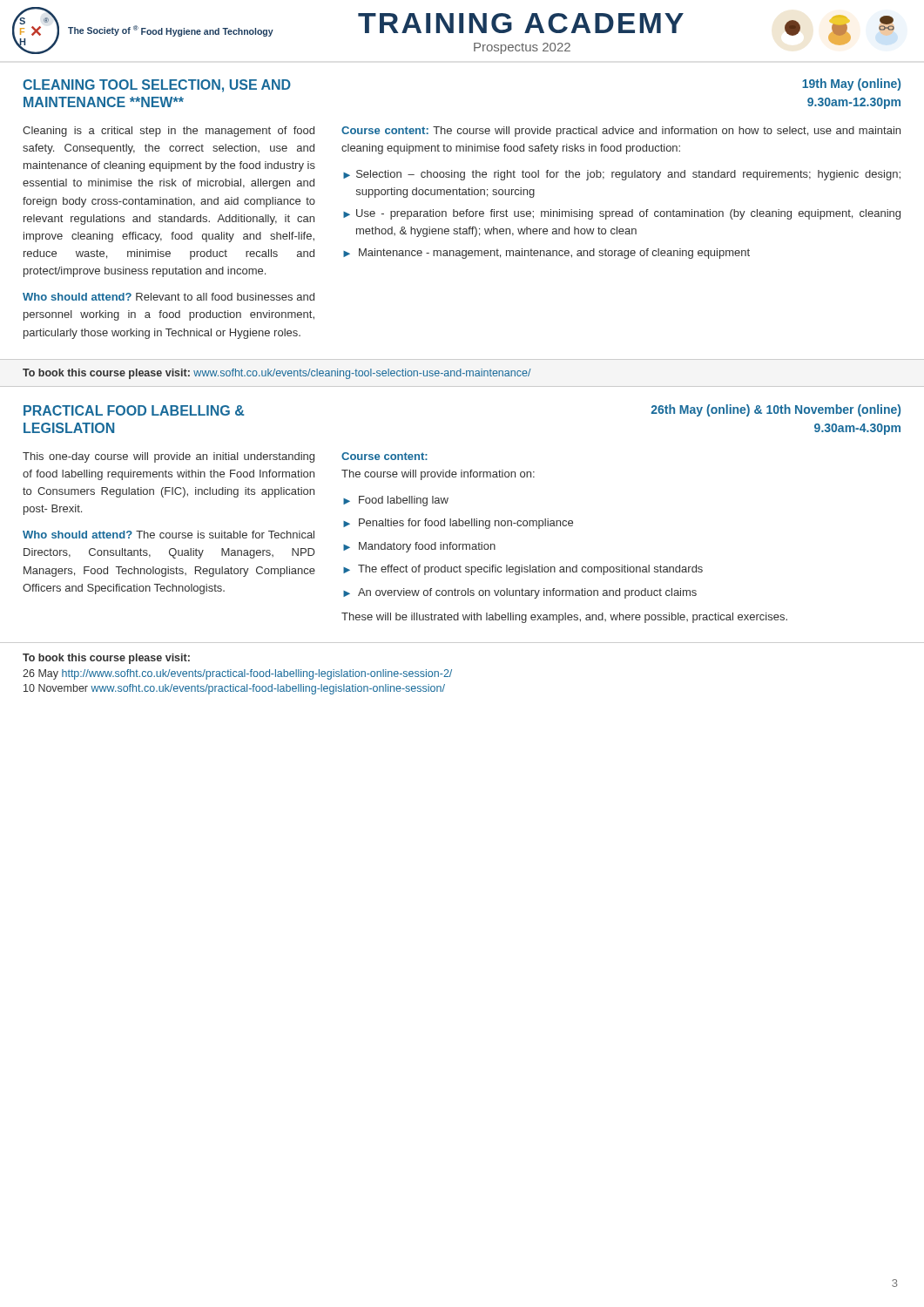The width and height of the screenshot is (924, 1307).
Task: Find the block on this page that starts "► Use - preparation before first use; minimising"
Action: (621, 222)
